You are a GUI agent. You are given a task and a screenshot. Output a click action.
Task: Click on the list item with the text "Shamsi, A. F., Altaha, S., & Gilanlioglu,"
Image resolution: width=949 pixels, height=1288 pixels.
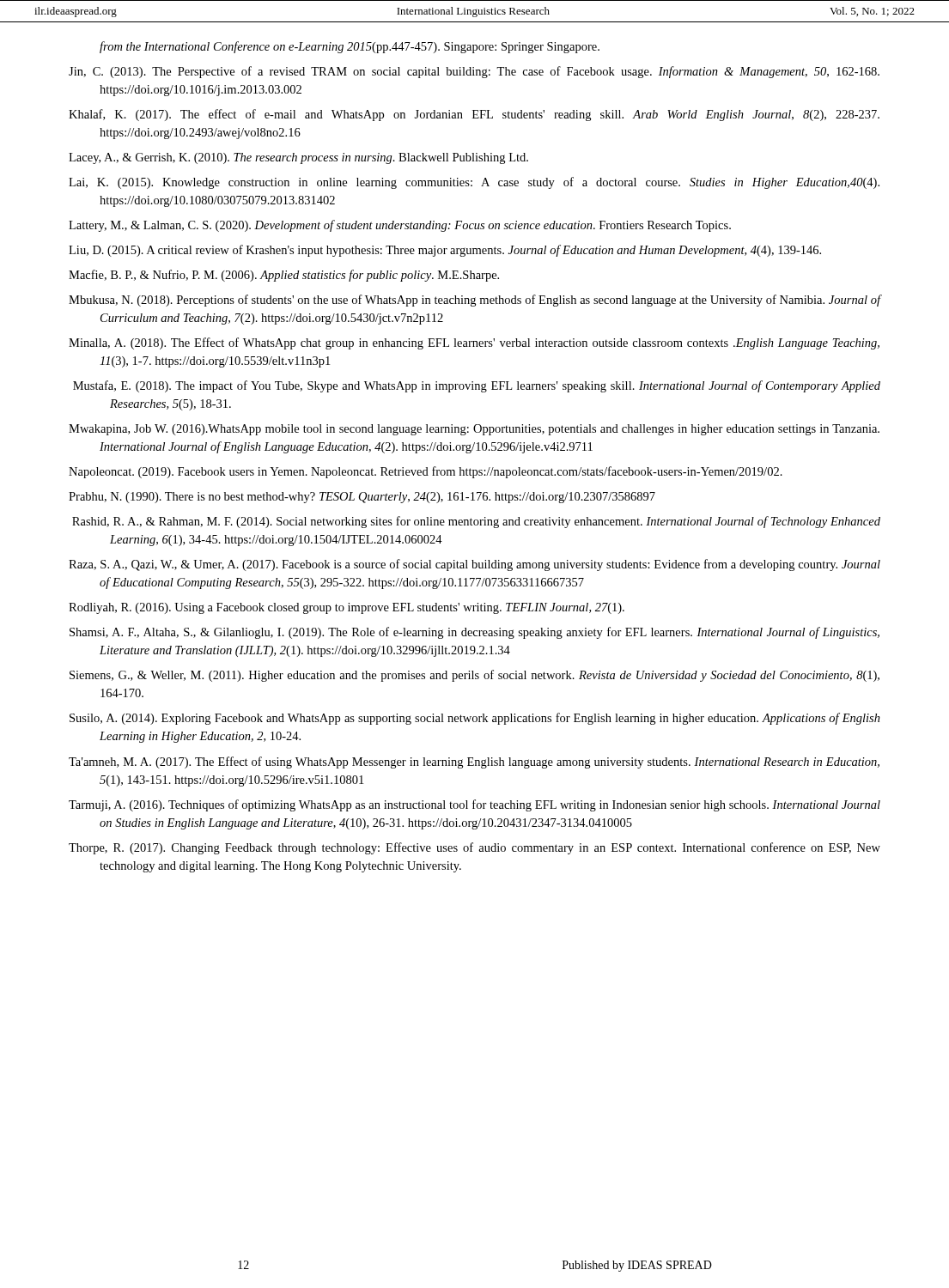(474, 641)
